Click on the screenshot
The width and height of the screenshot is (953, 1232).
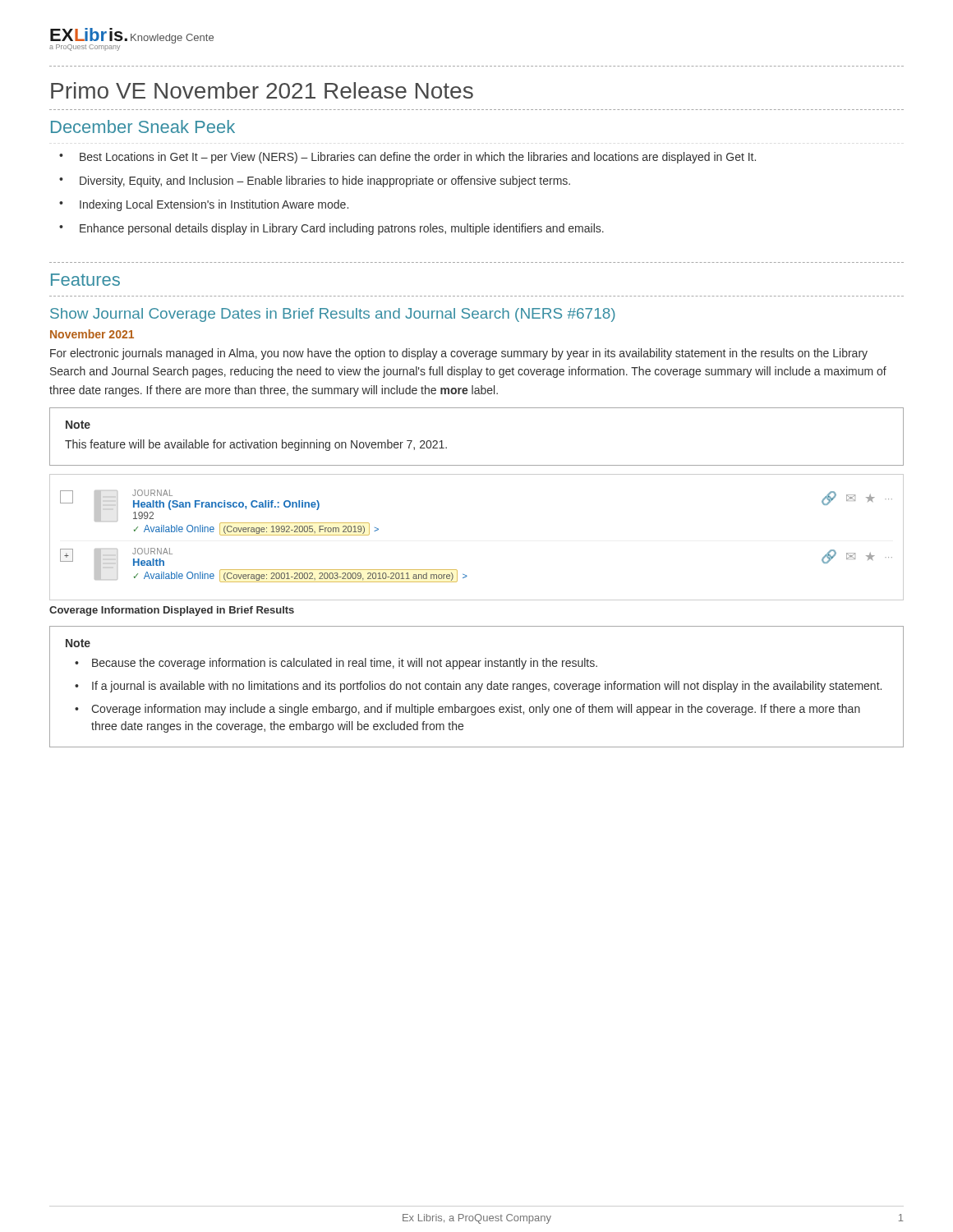[476, 537]
